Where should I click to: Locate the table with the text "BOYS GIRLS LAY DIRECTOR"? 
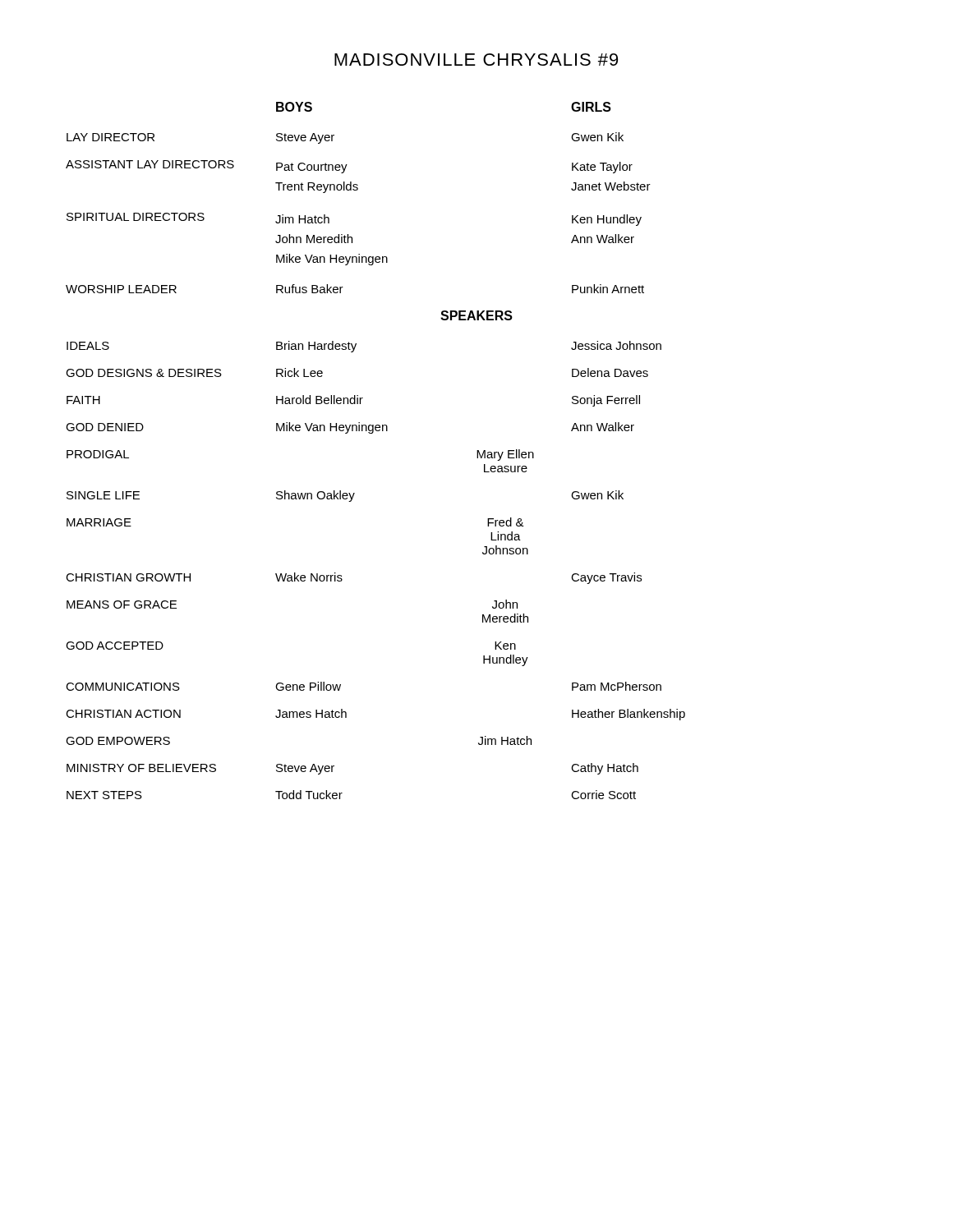point(476,451)
